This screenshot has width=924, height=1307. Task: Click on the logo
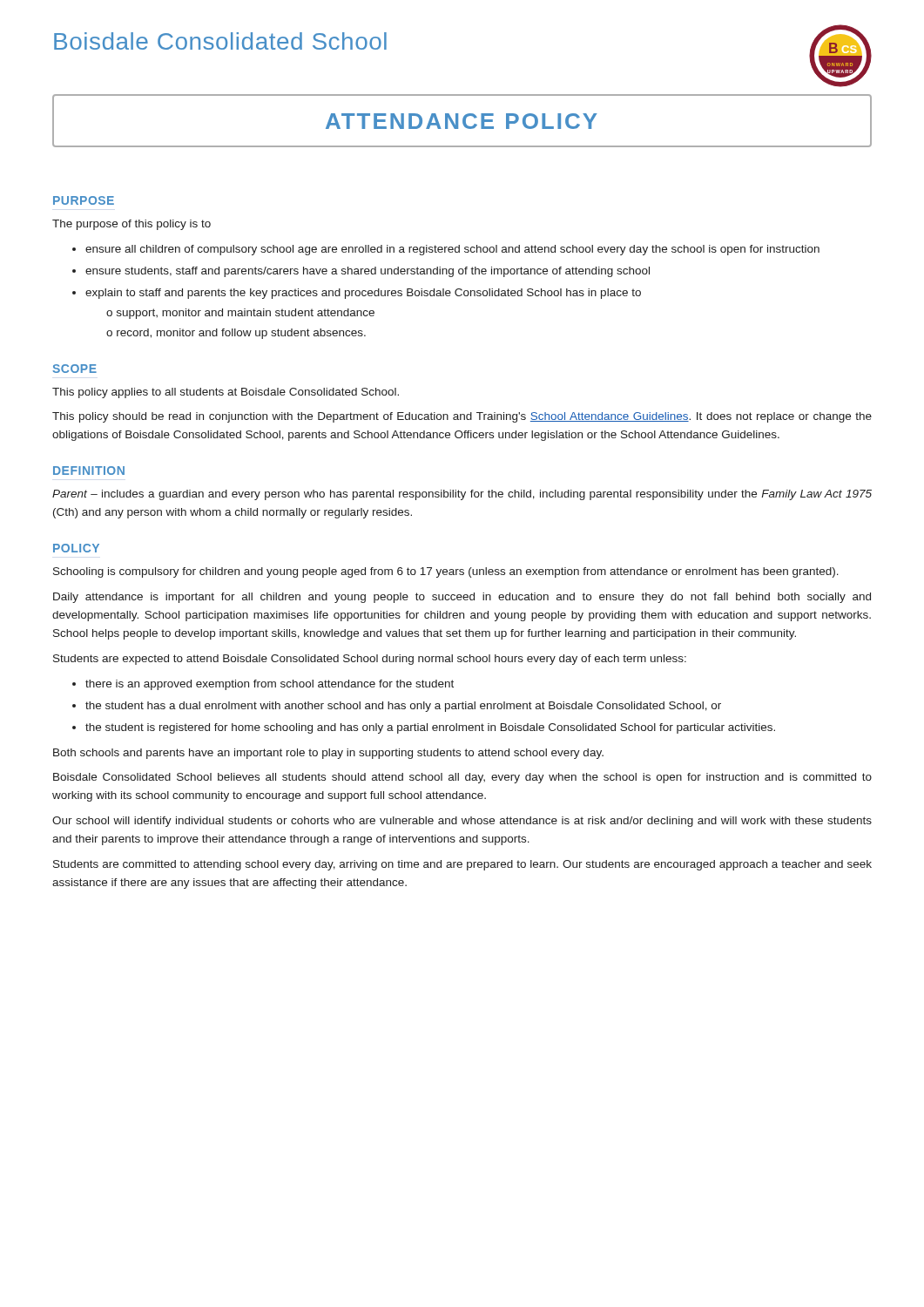coord(840,56)
